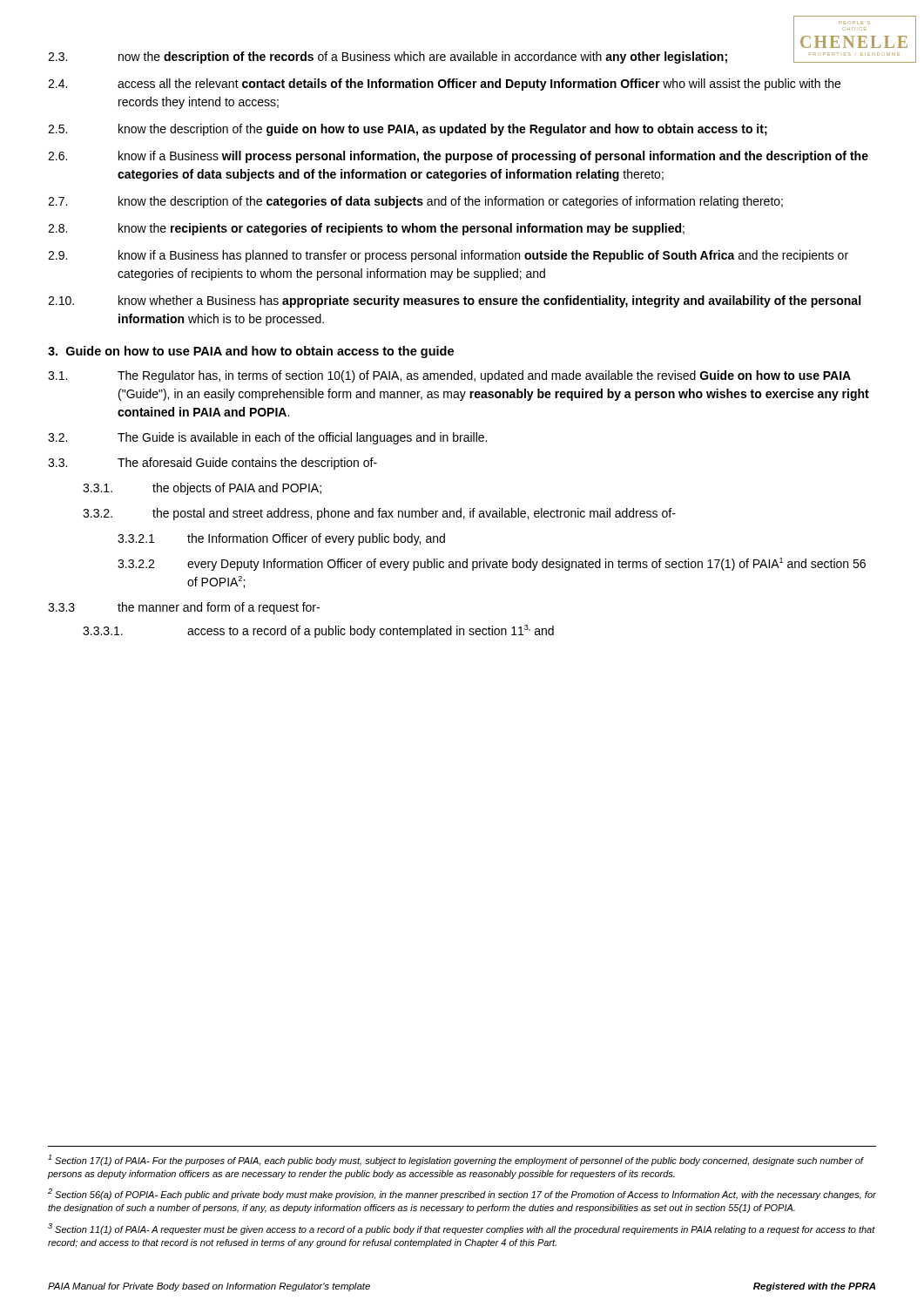Click on the list item that says "3.3.2.2 every Deputy Information Officer of every"
Viewport: 924px width, 1307px height.
pos(497,573)
